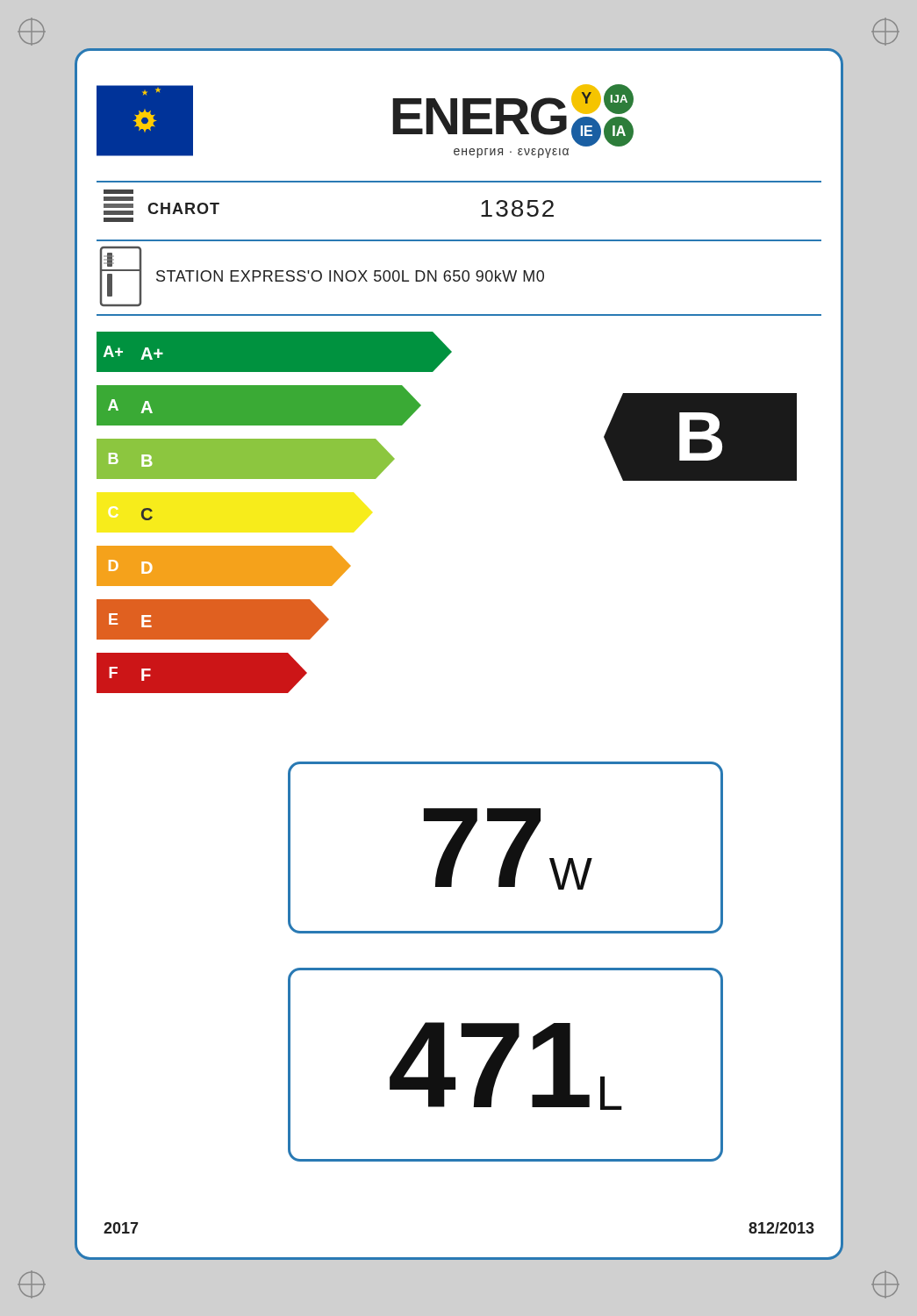Locate the infographic
This screenshot has height=1316, width=917.
click(459, 654)
